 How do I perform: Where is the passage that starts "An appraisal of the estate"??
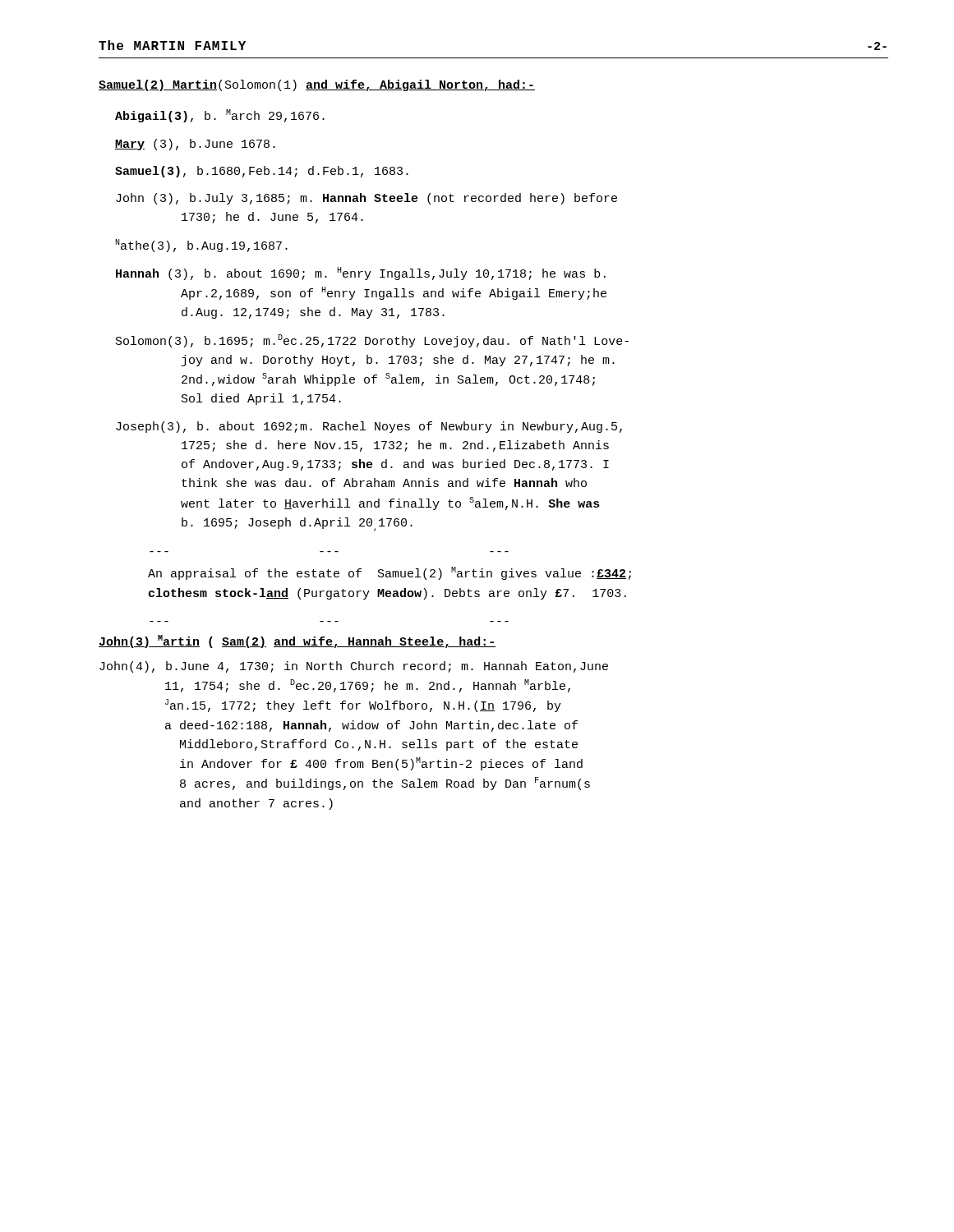point(391,583)
